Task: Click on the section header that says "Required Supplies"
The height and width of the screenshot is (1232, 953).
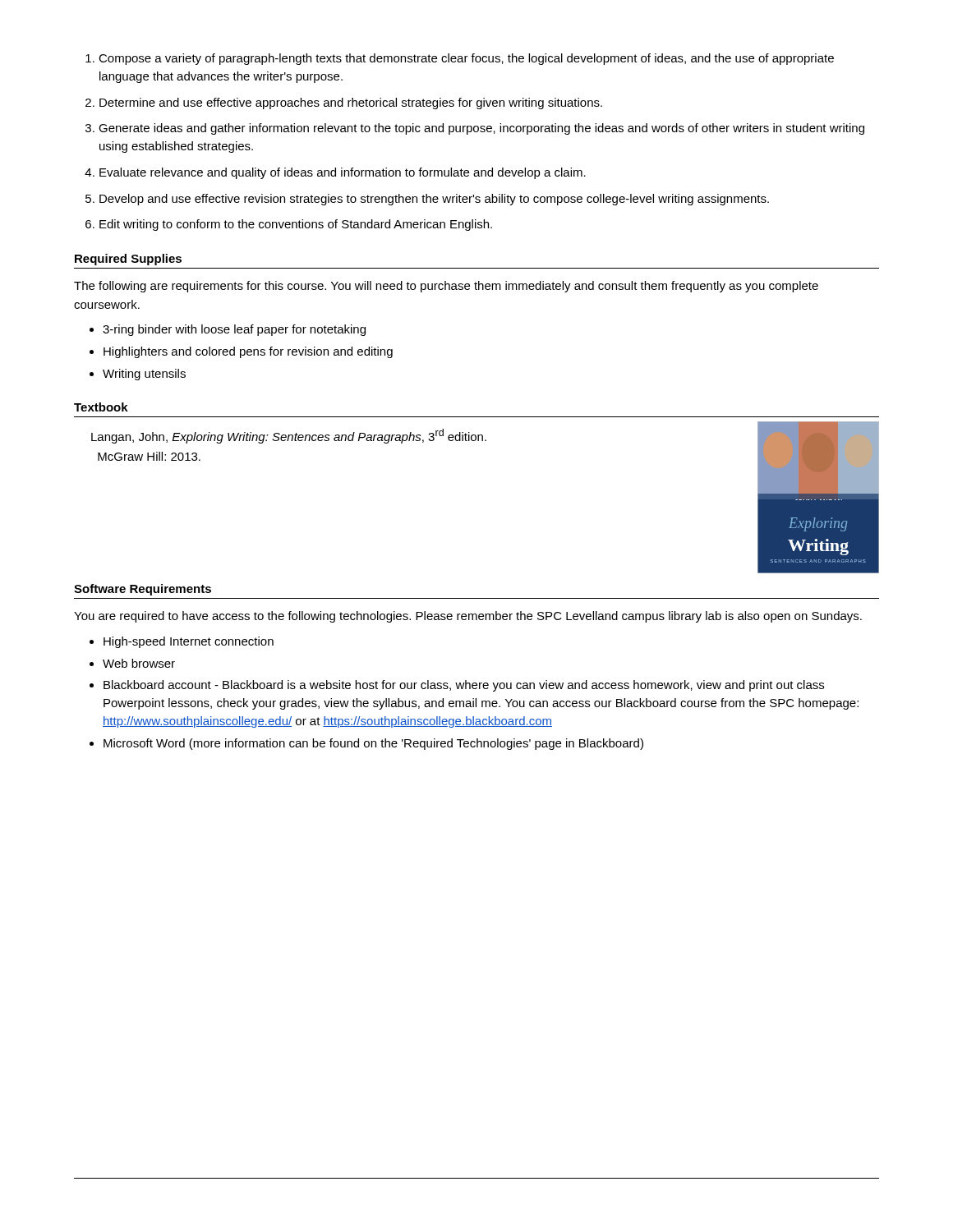Action: tap(476, 260)
